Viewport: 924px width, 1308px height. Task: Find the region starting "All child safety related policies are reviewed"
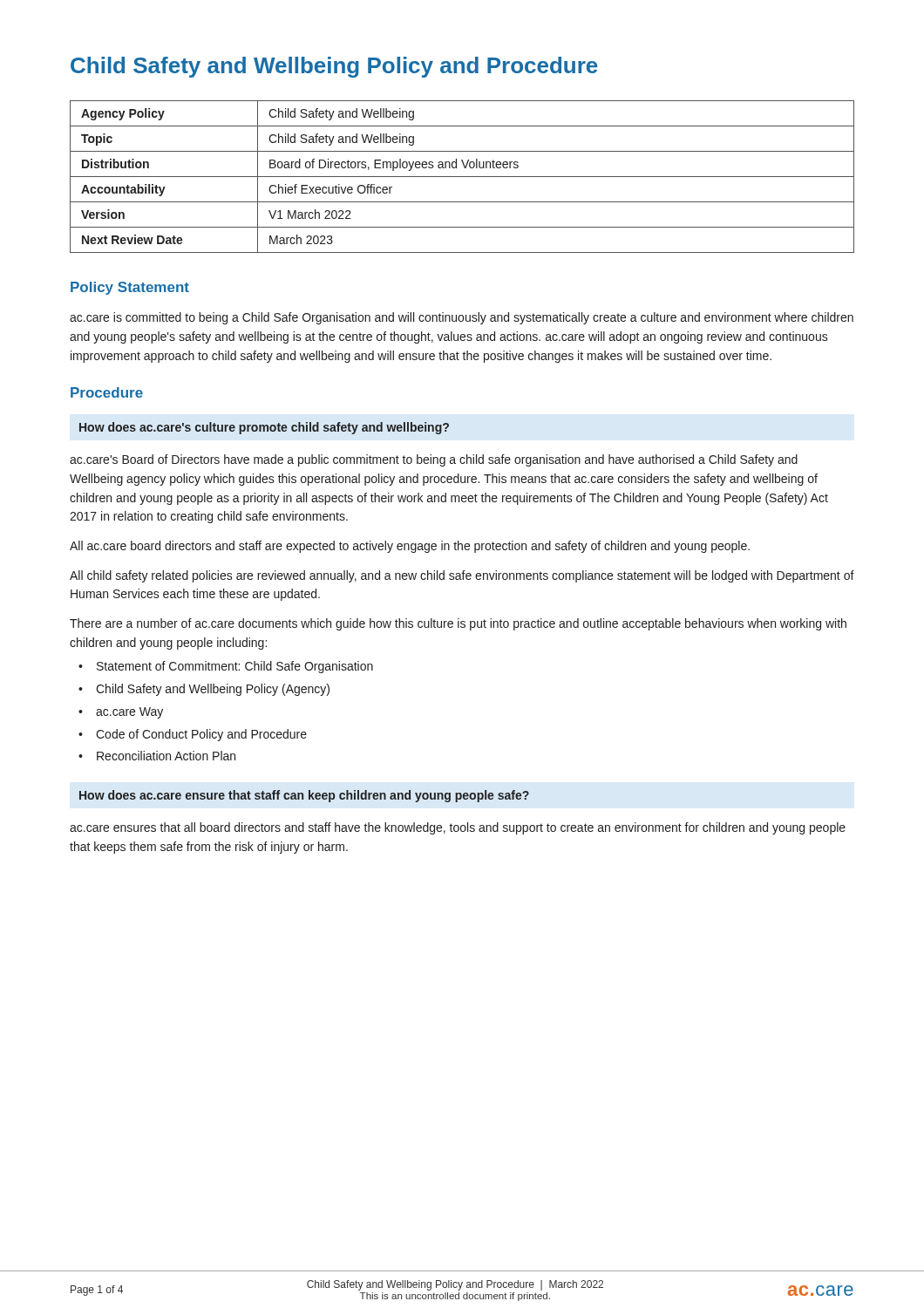point(462,585)
